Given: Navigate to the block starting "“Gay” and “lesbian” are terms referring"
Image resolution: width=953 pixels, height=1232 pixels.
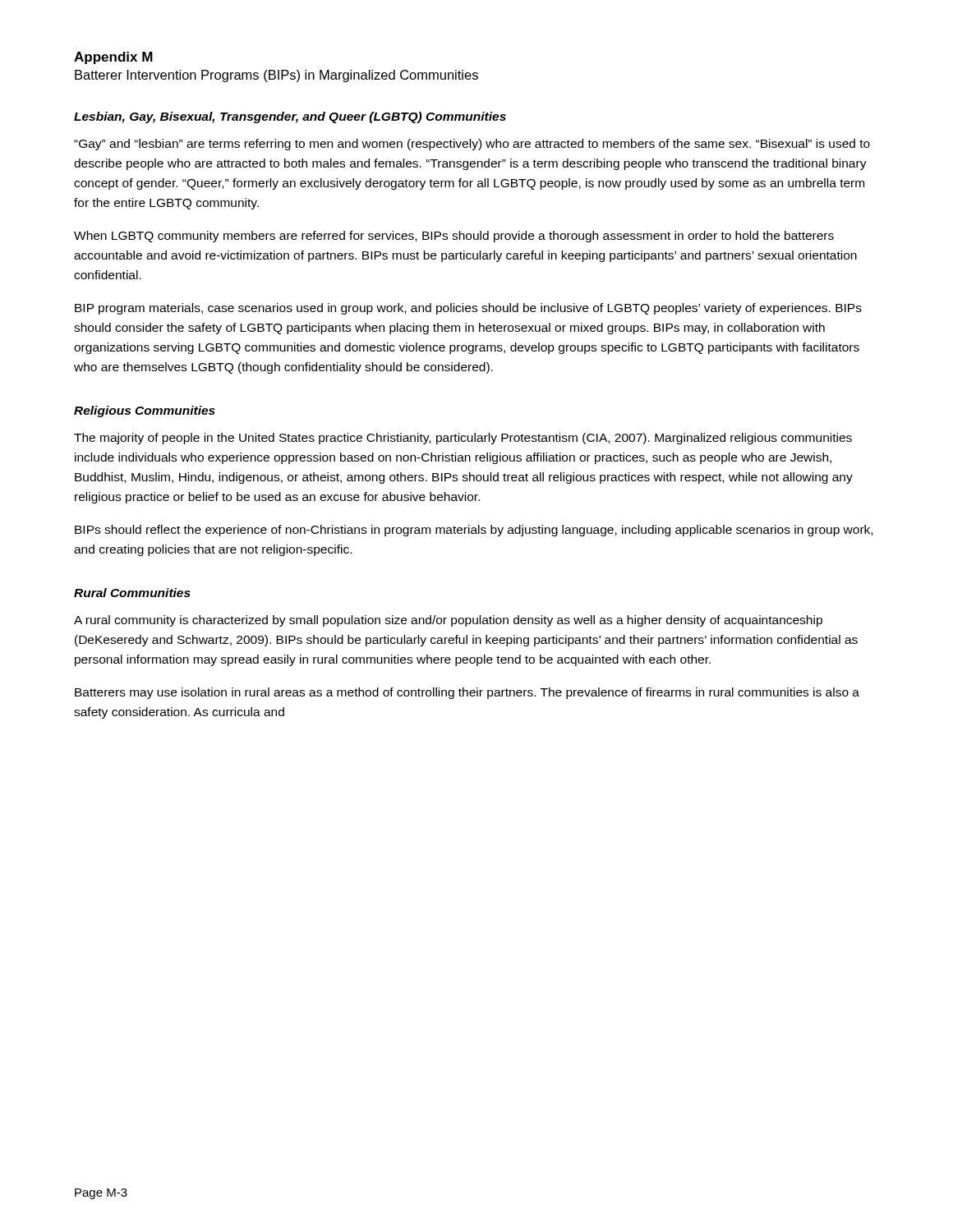Looking at the screenshot, I should 472,173.
